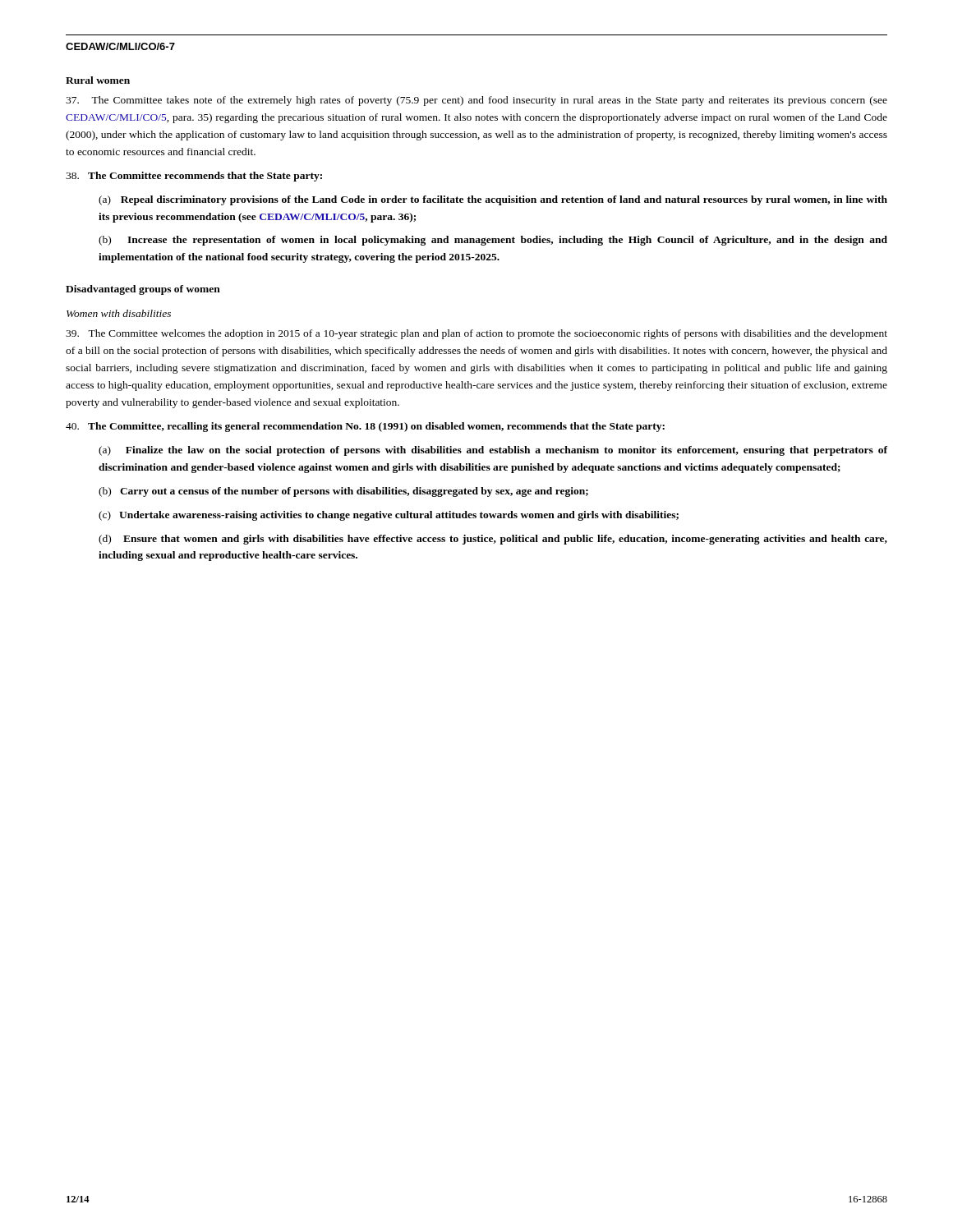Click where it says "Women with disabilities"
953x1232 pixels.
pyautogui.click(x=119, y=314)
